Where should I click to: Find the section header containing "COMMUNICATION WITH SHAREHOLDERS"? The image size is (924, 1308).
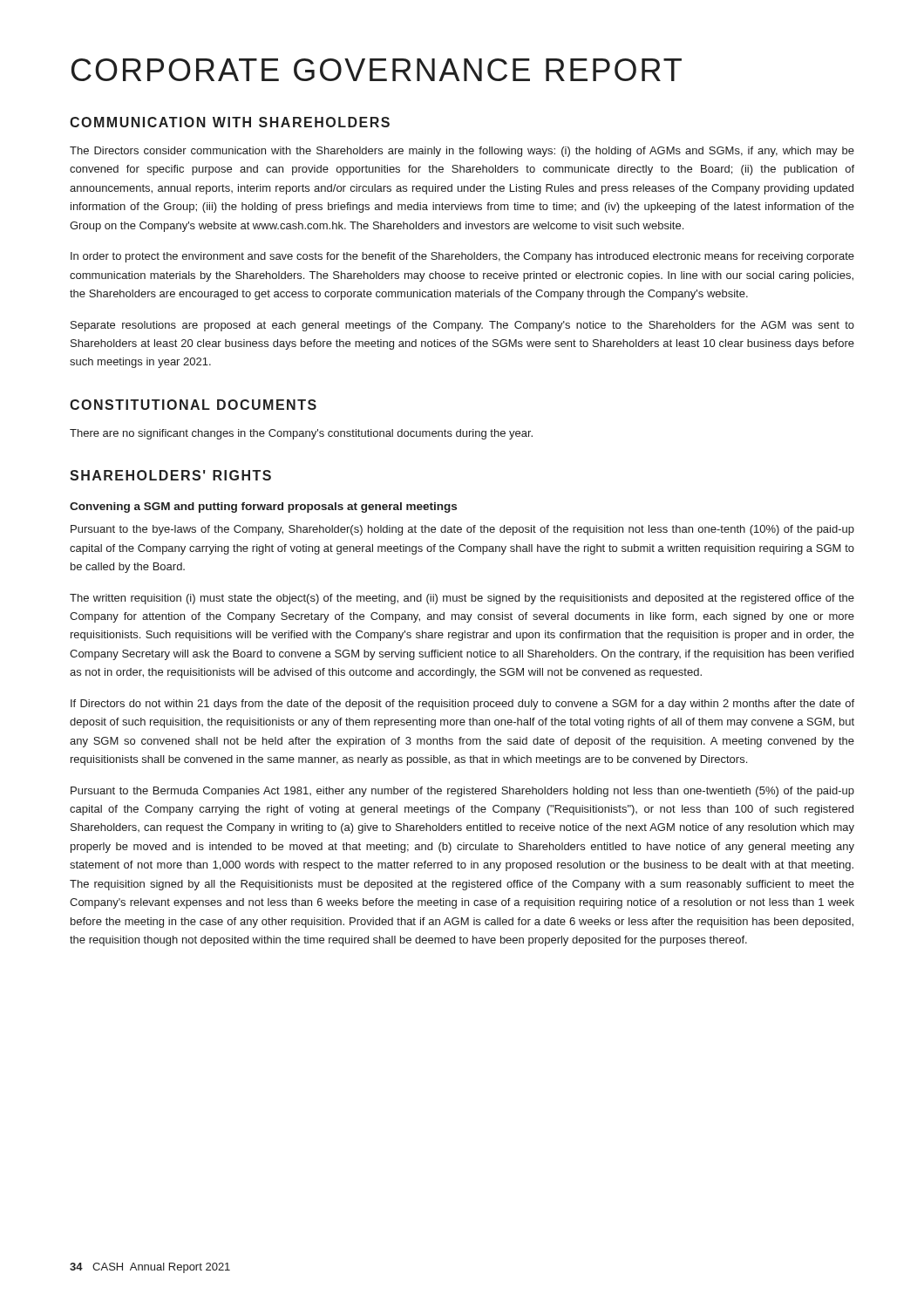231,123
